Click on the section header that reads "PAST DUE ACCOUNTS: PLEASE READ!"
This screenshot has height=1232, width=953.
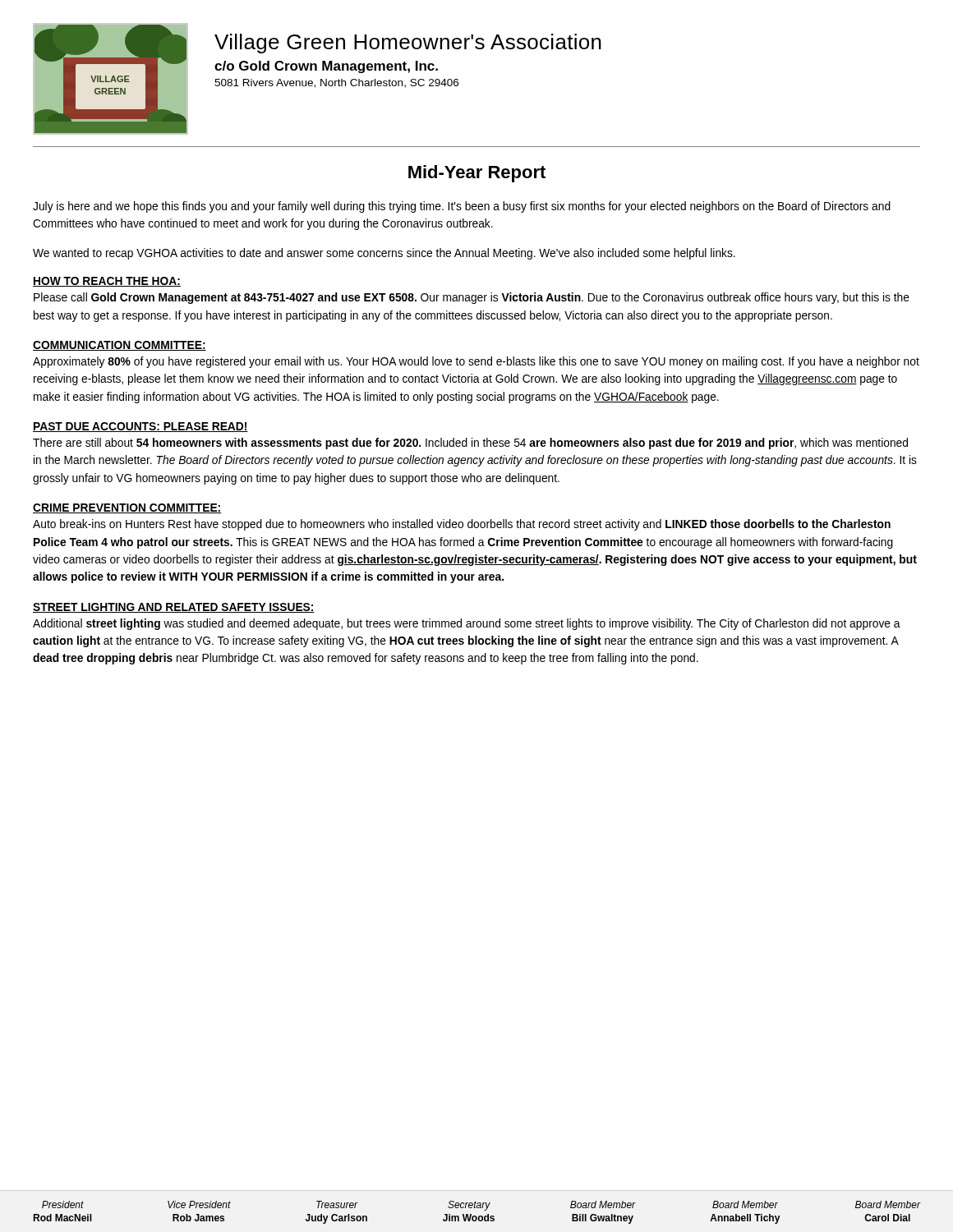pyautogui.click(x=140, y=427)
